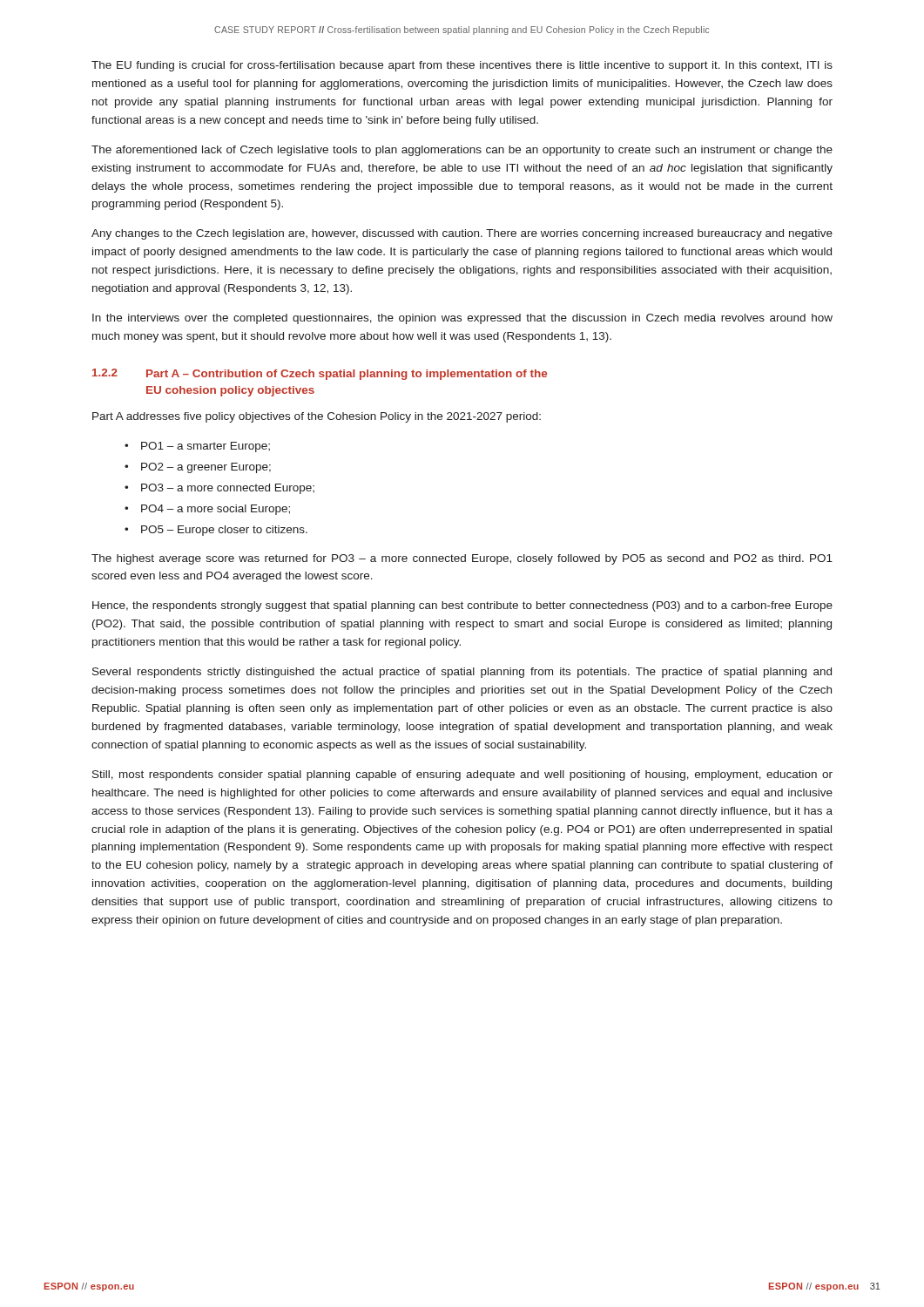Locate the text starting "• PO4 – a more"
The height and width of the screenshot is (1307, 924).
(x=208, y=509)
